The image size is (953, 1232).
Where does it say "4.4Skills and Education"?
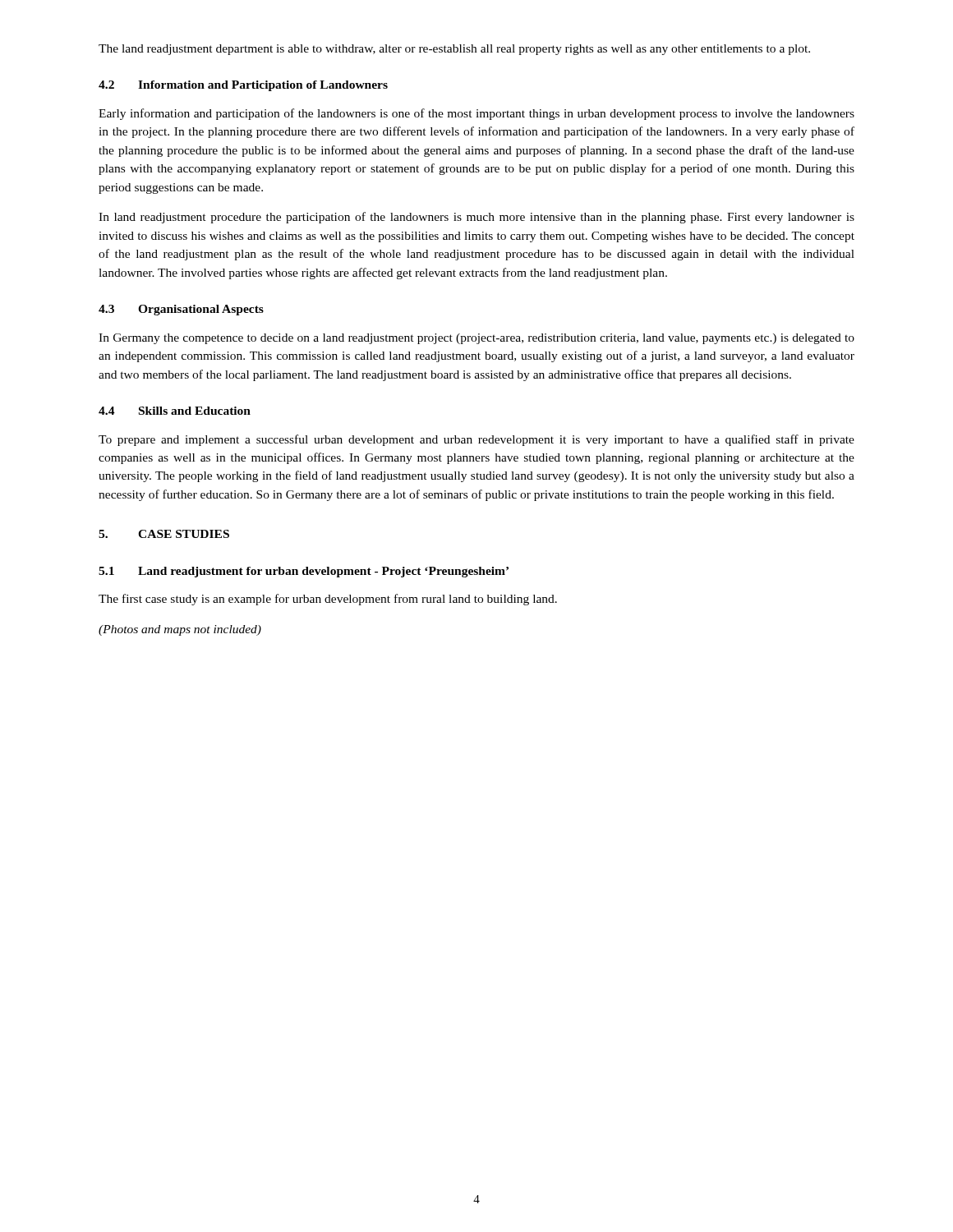175,411
